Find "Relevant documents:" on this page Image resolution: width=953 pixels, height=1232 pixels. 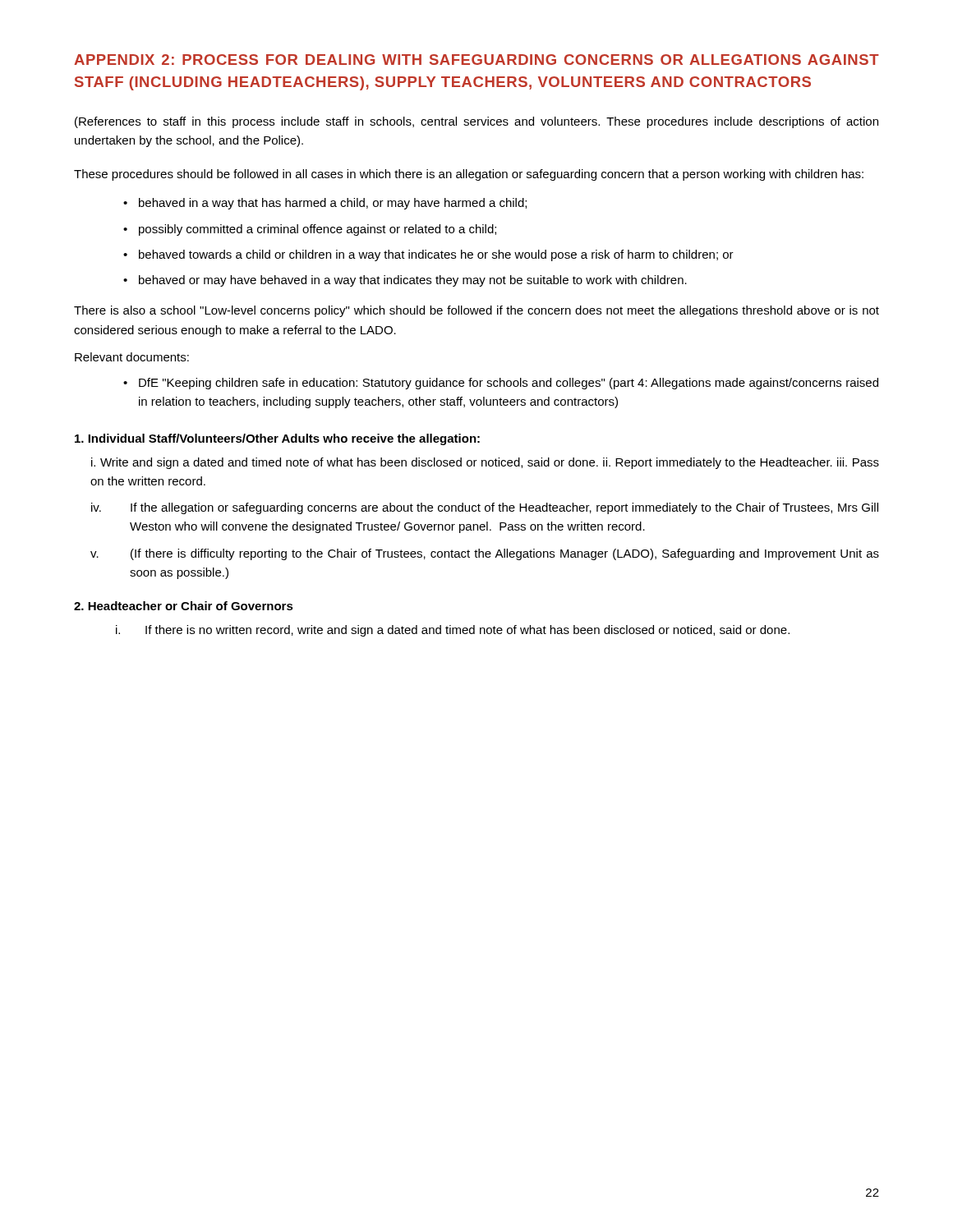(132, 357)
